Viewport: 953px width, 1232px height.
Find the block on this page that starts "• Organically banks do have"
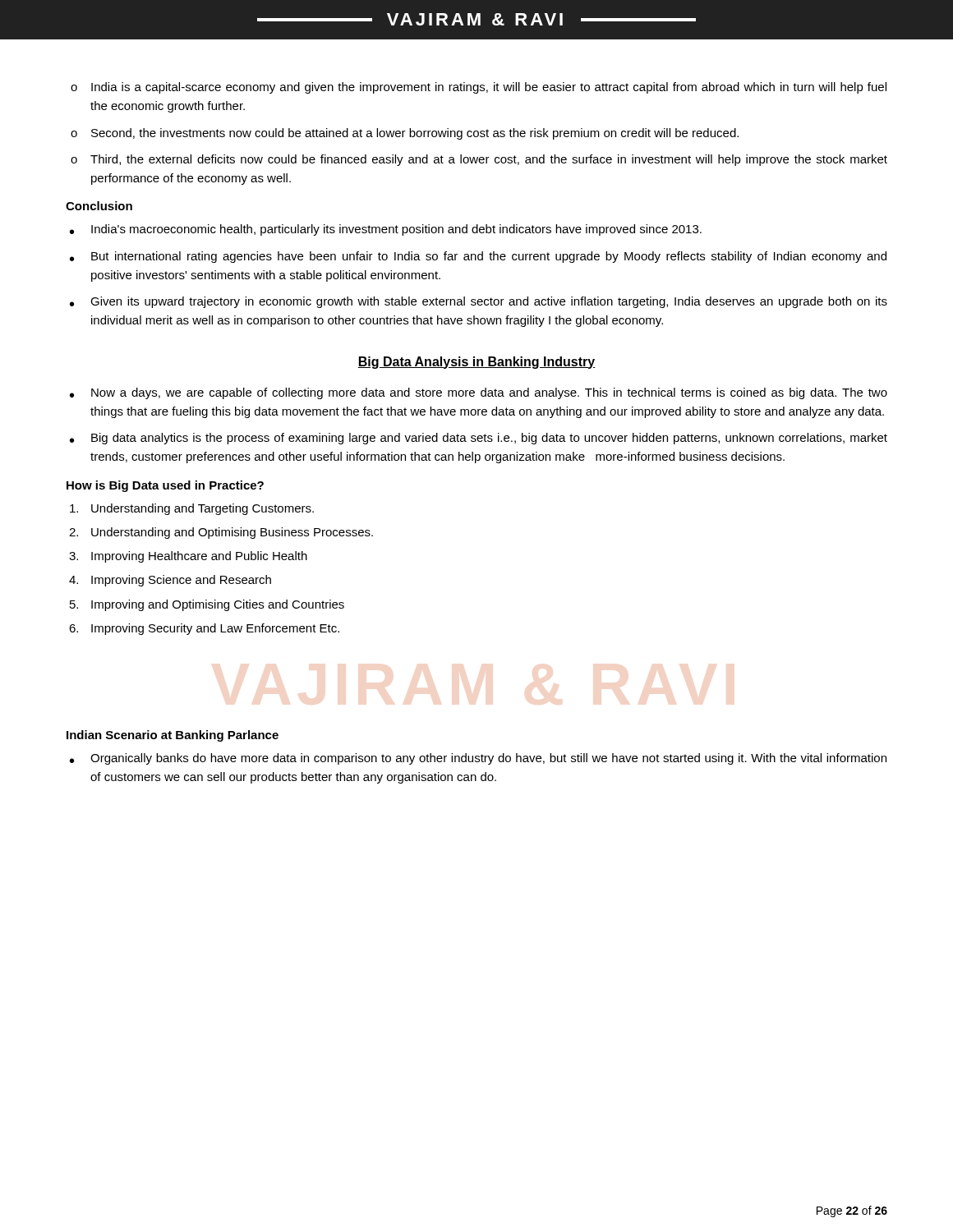pyautogui.click(x=478, y=766)
